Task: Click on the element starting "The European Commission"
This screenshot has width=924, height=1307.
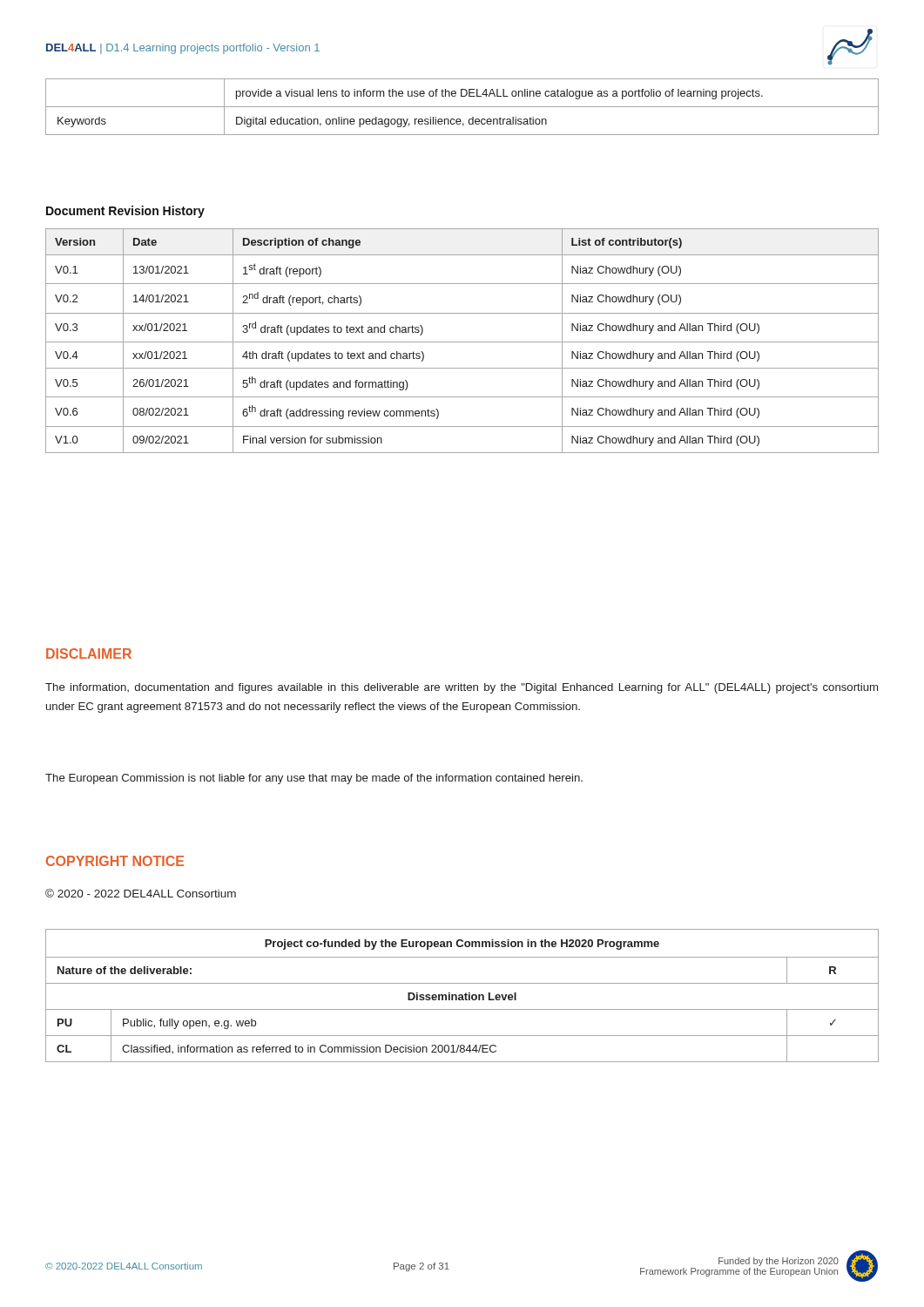Action: (x=314, y=778)
